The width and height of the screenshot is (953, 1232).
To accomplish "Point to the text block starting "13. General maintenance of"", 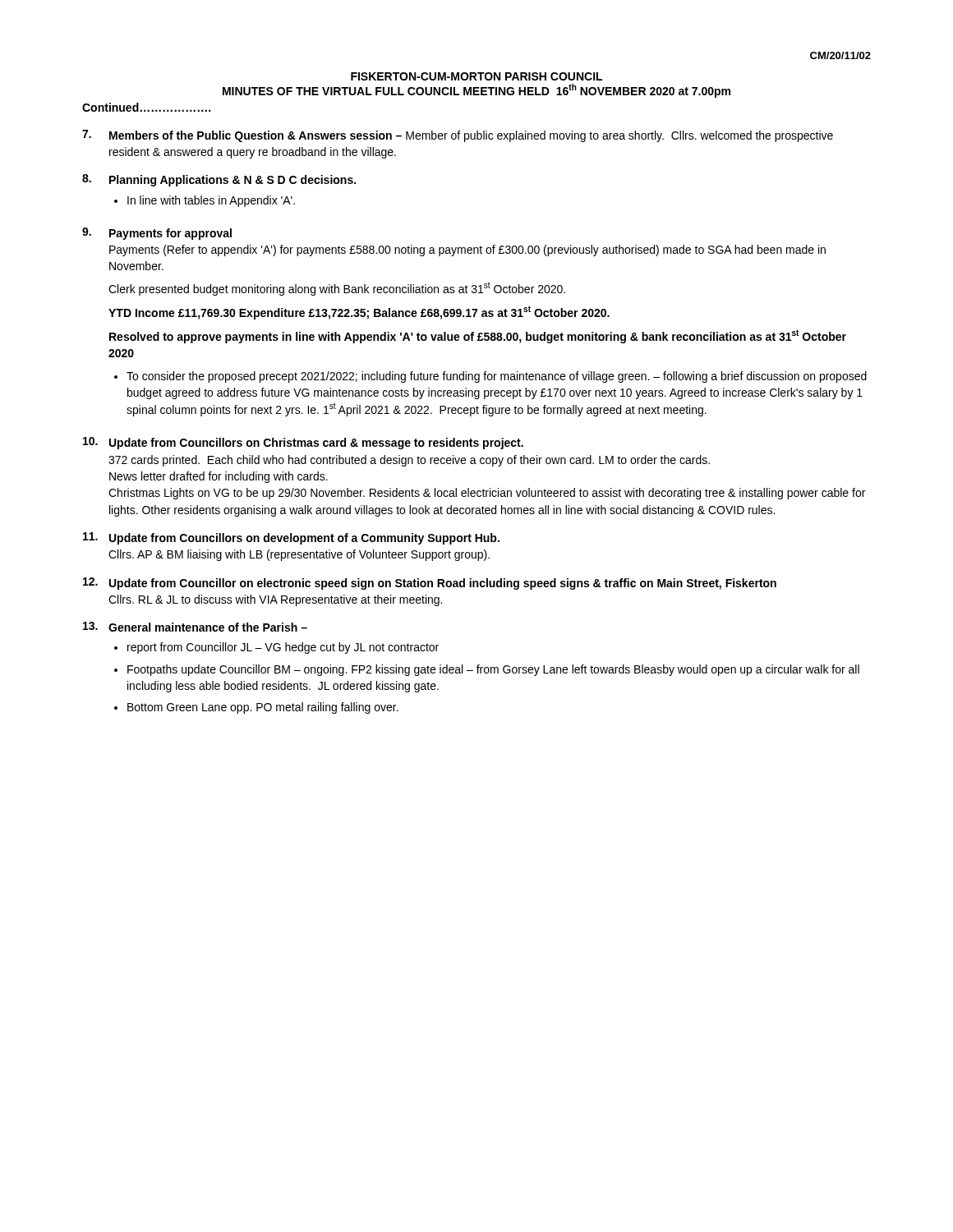I will pos(476,670).
